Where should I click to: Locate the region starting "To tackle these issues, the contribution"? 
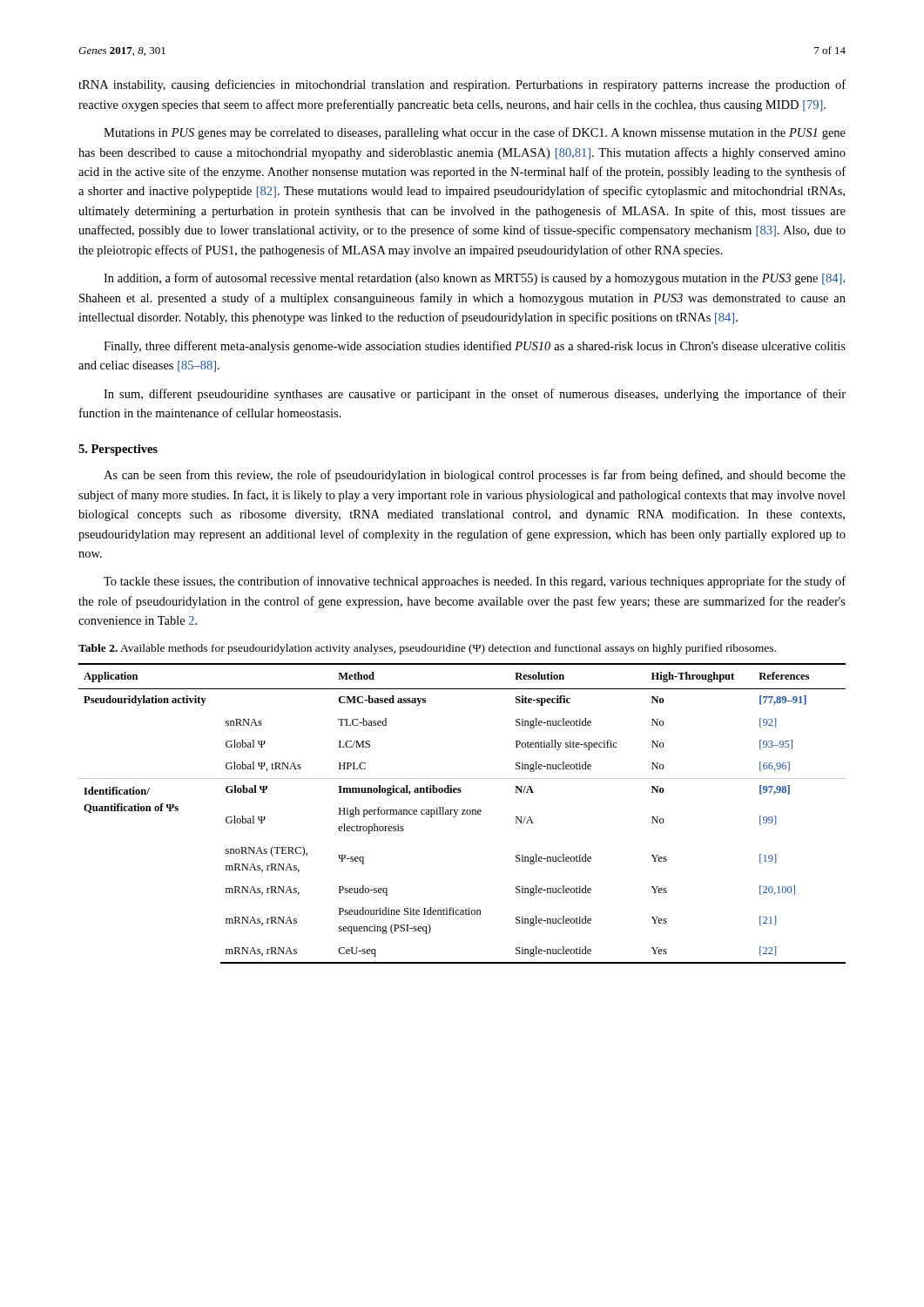(462, 601)
